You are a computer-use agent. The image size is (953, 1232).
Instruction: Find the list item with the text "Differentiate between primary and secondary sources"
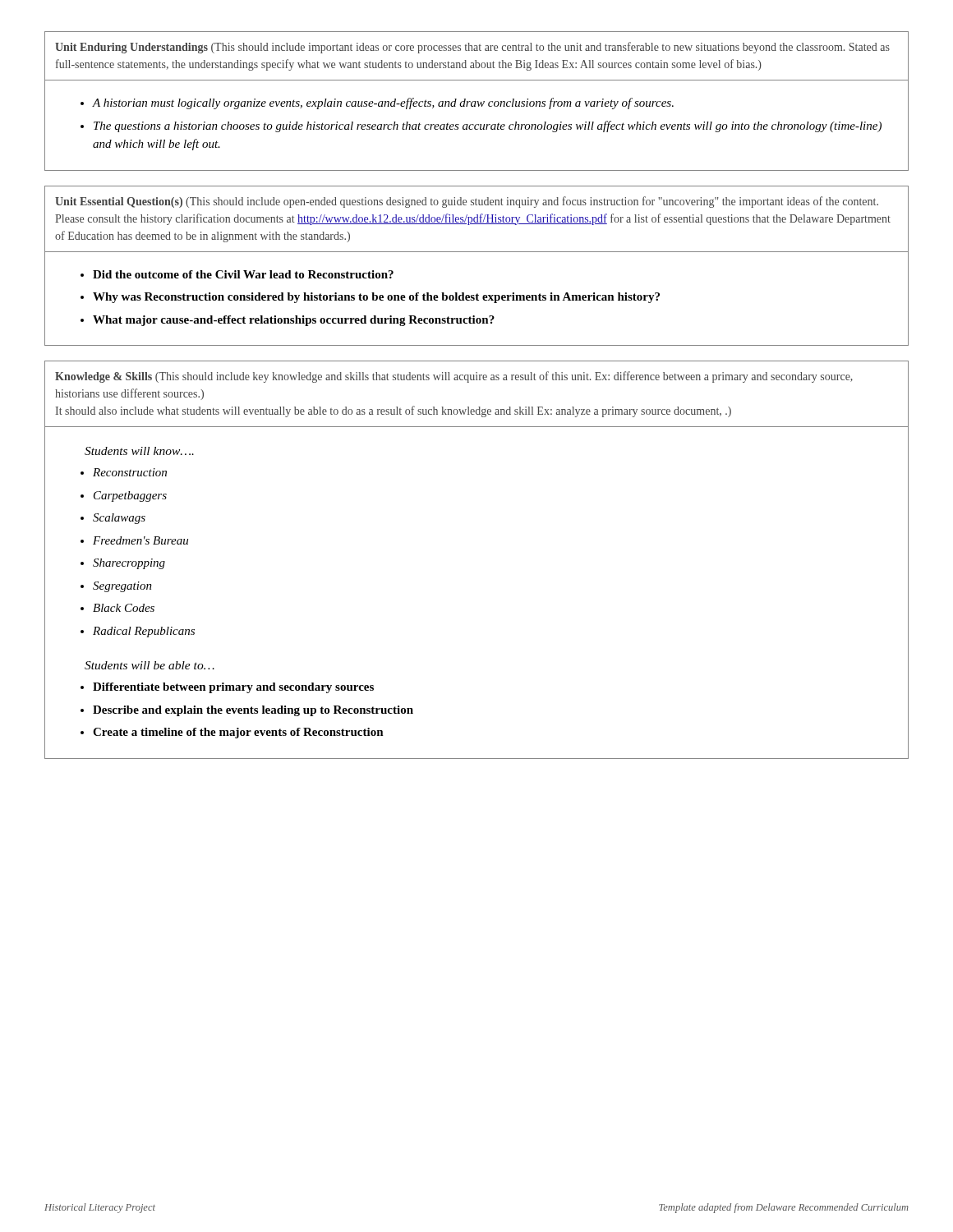point(233,687)
